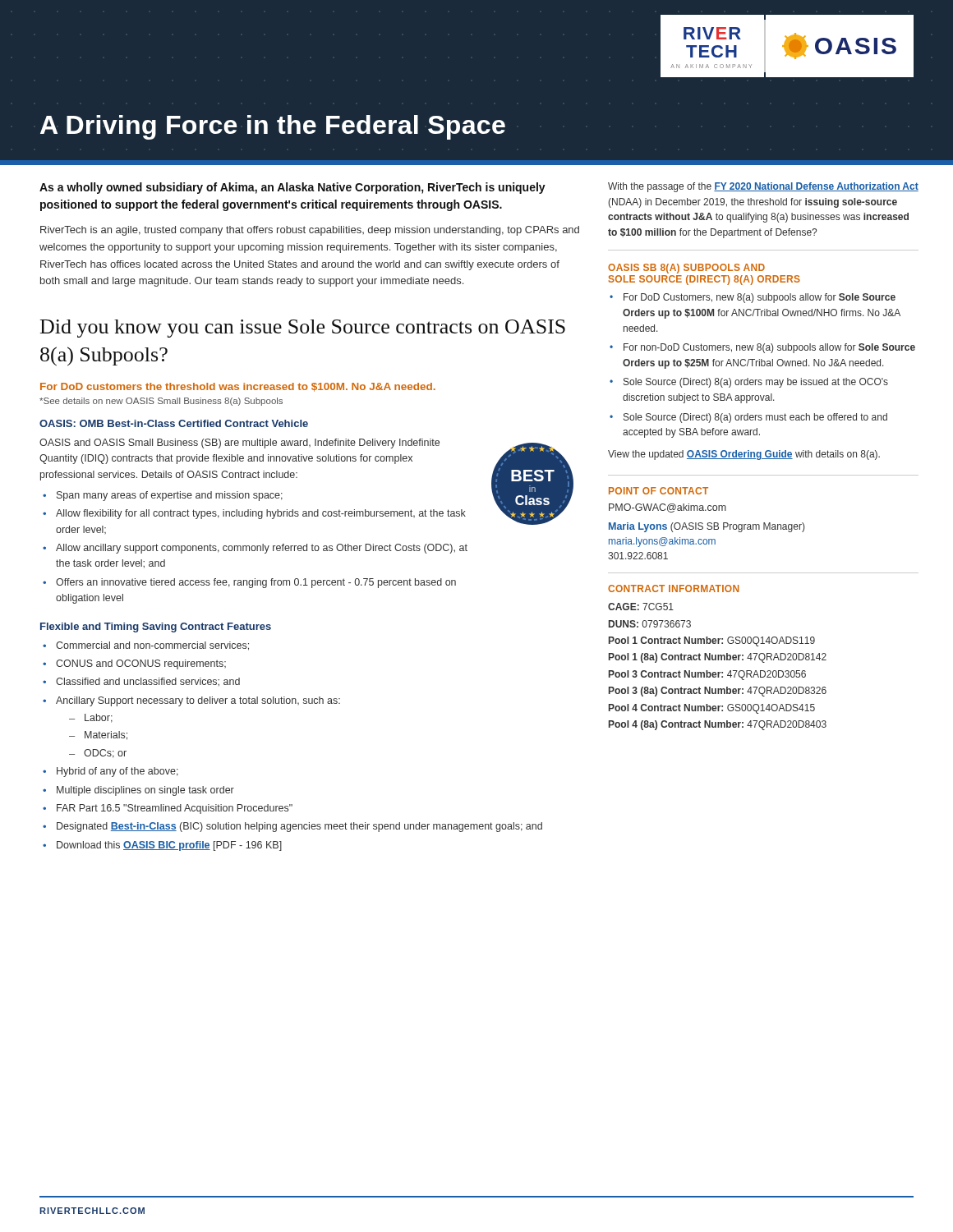Click the passage that begins "View the updated OASIS Ordering Guide with details"
The image size is (953, 1232).
pos(744,454)
